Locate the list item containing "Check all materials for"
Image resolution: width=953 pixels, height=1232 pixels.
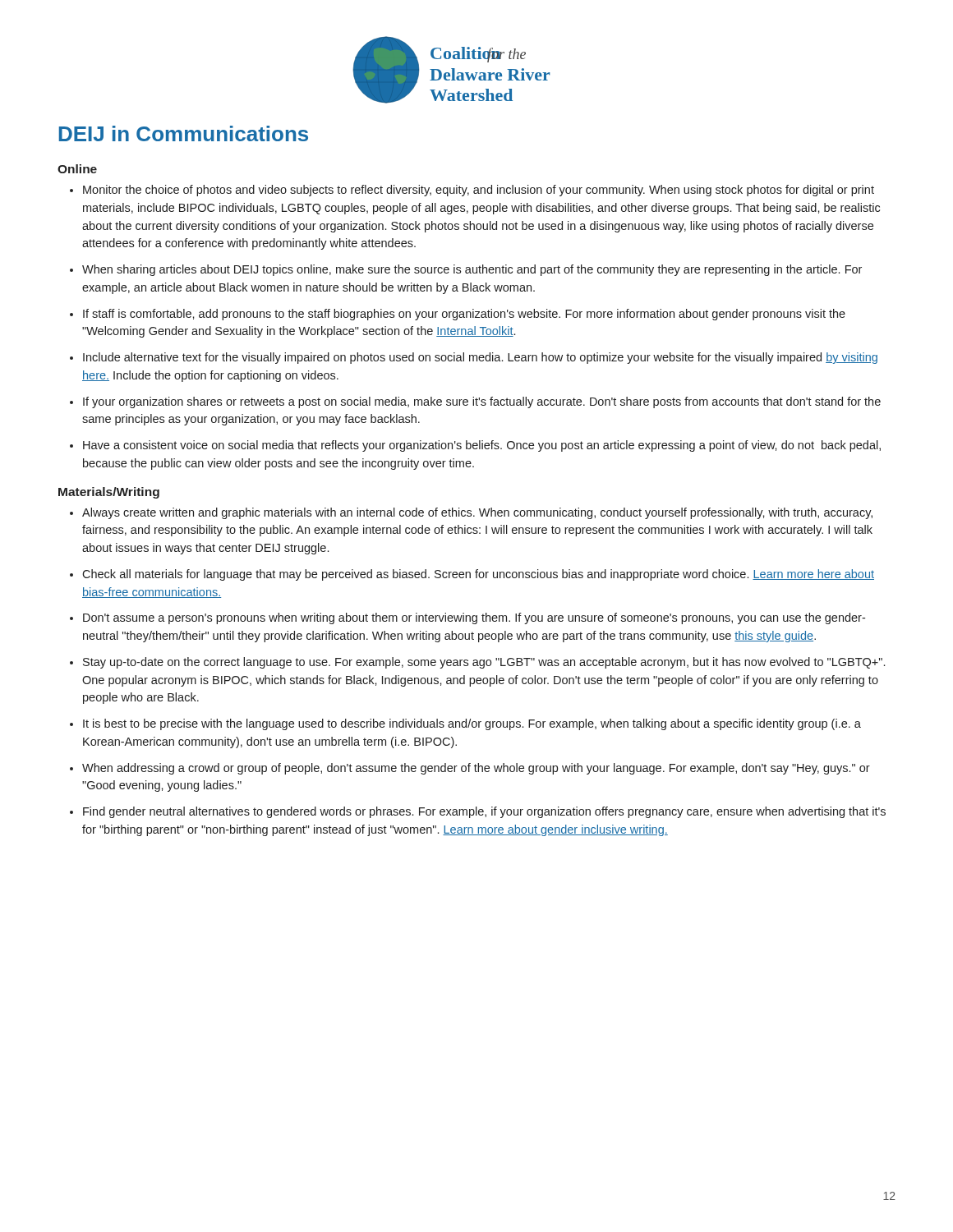click(478, 583)
